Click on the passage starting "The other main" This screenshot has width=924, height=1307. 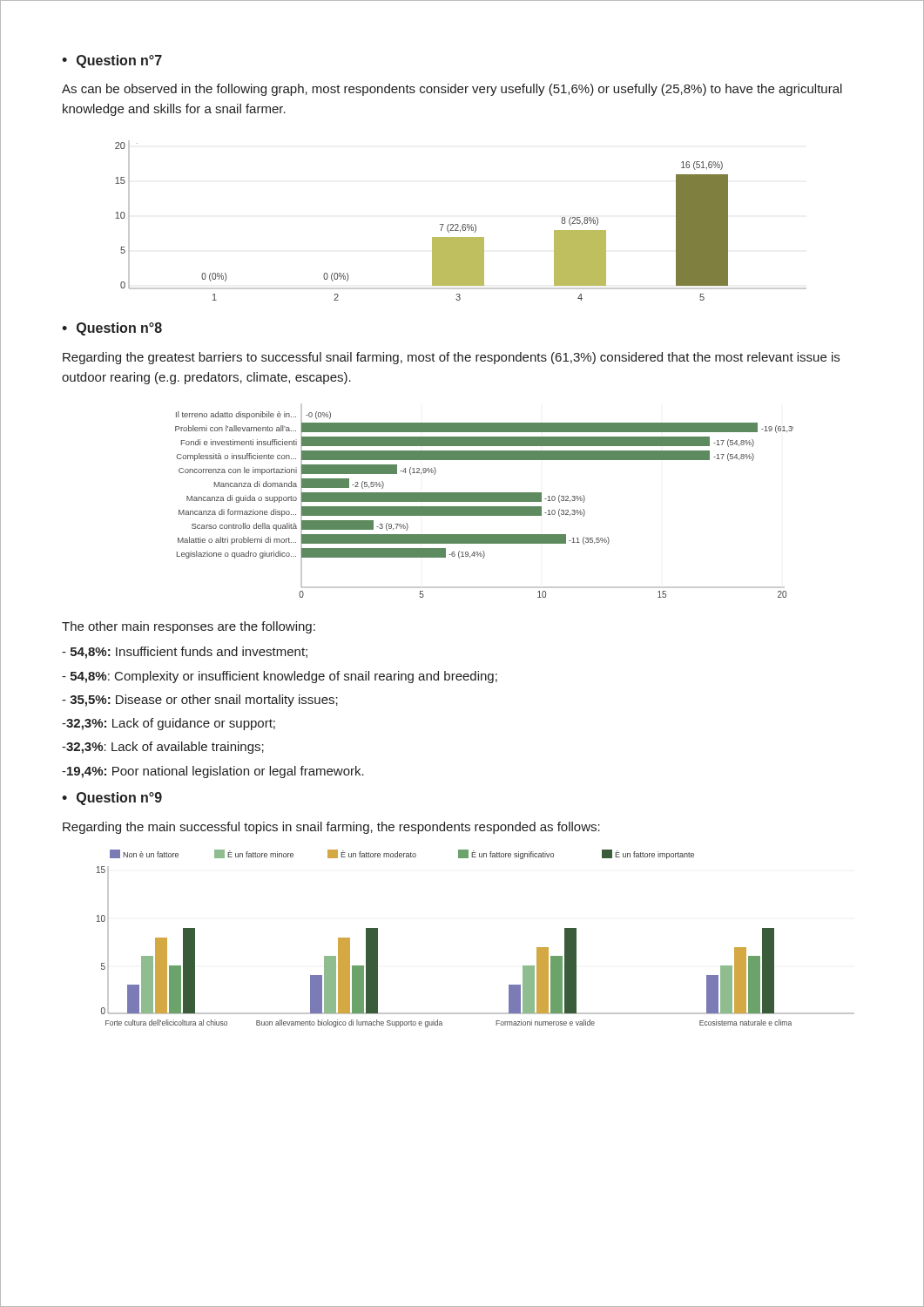(189, 626)
